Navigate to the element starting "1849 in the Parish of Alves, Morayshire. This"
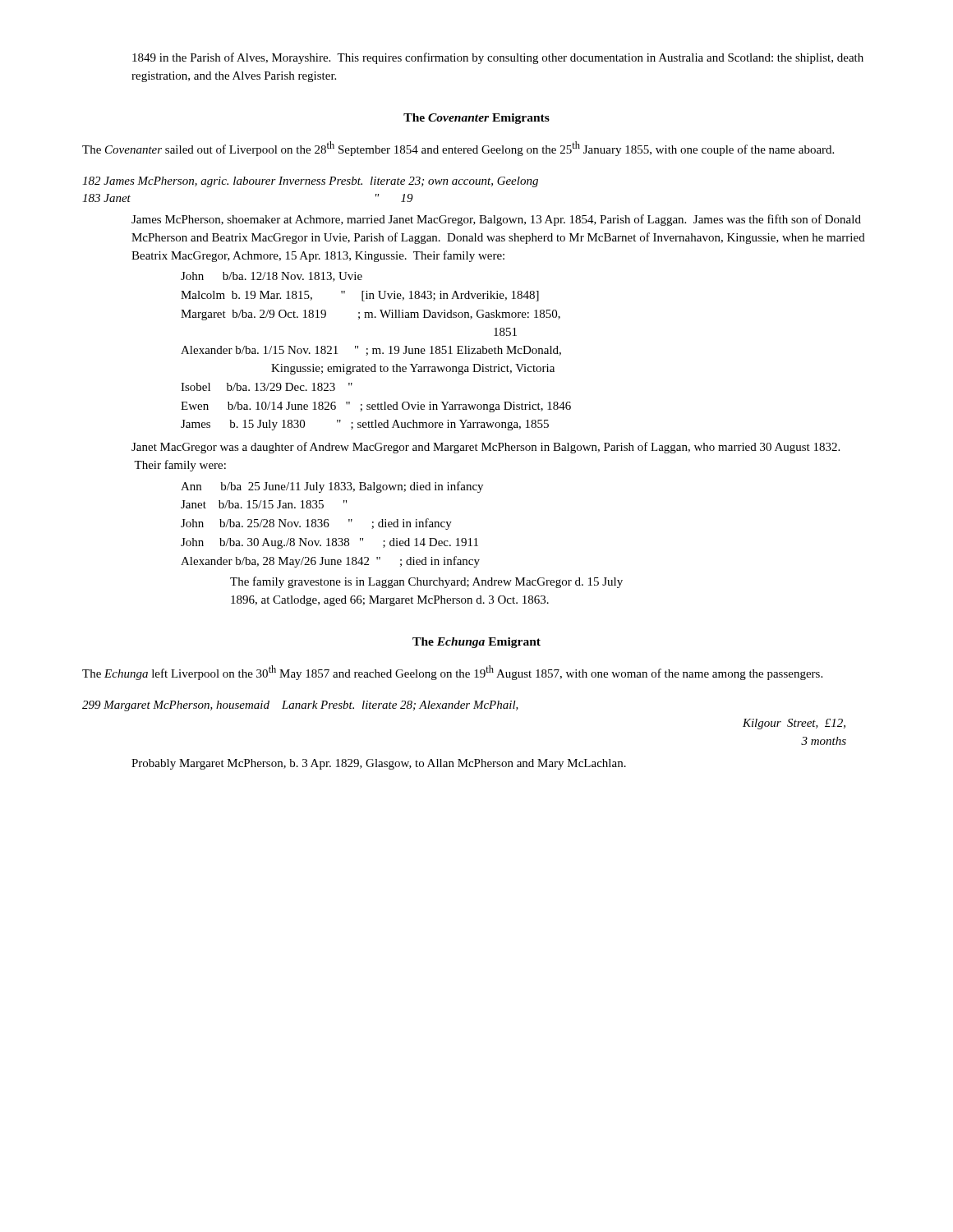 pos(498,66)
